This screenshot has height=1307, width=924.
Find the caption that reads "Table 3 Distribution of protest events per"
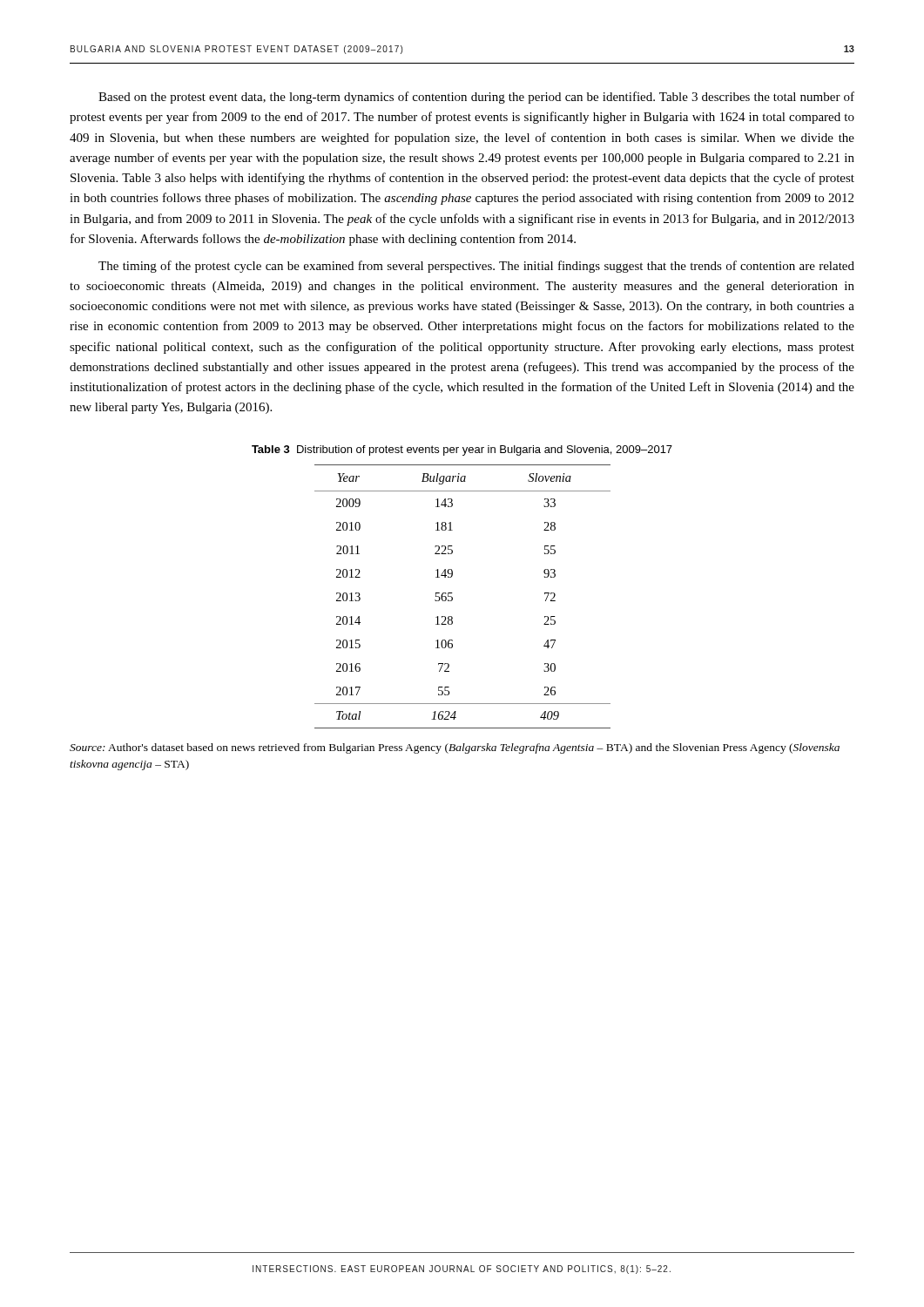pyautogui.click(x=462, y=449)
